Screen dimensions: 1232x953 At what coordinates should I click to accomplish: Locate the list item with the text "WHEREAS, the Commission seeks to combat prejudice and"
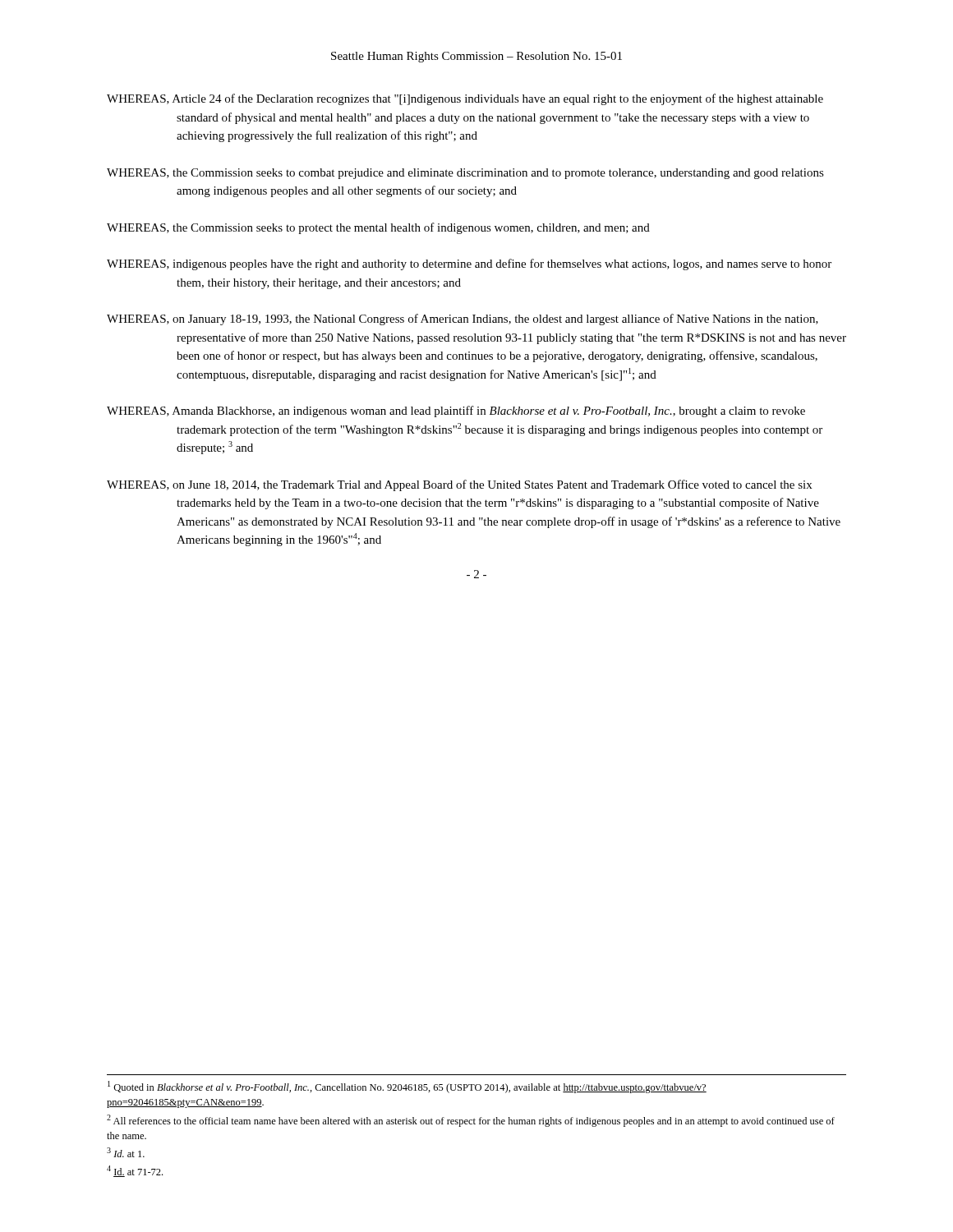(x=465, y=181)
